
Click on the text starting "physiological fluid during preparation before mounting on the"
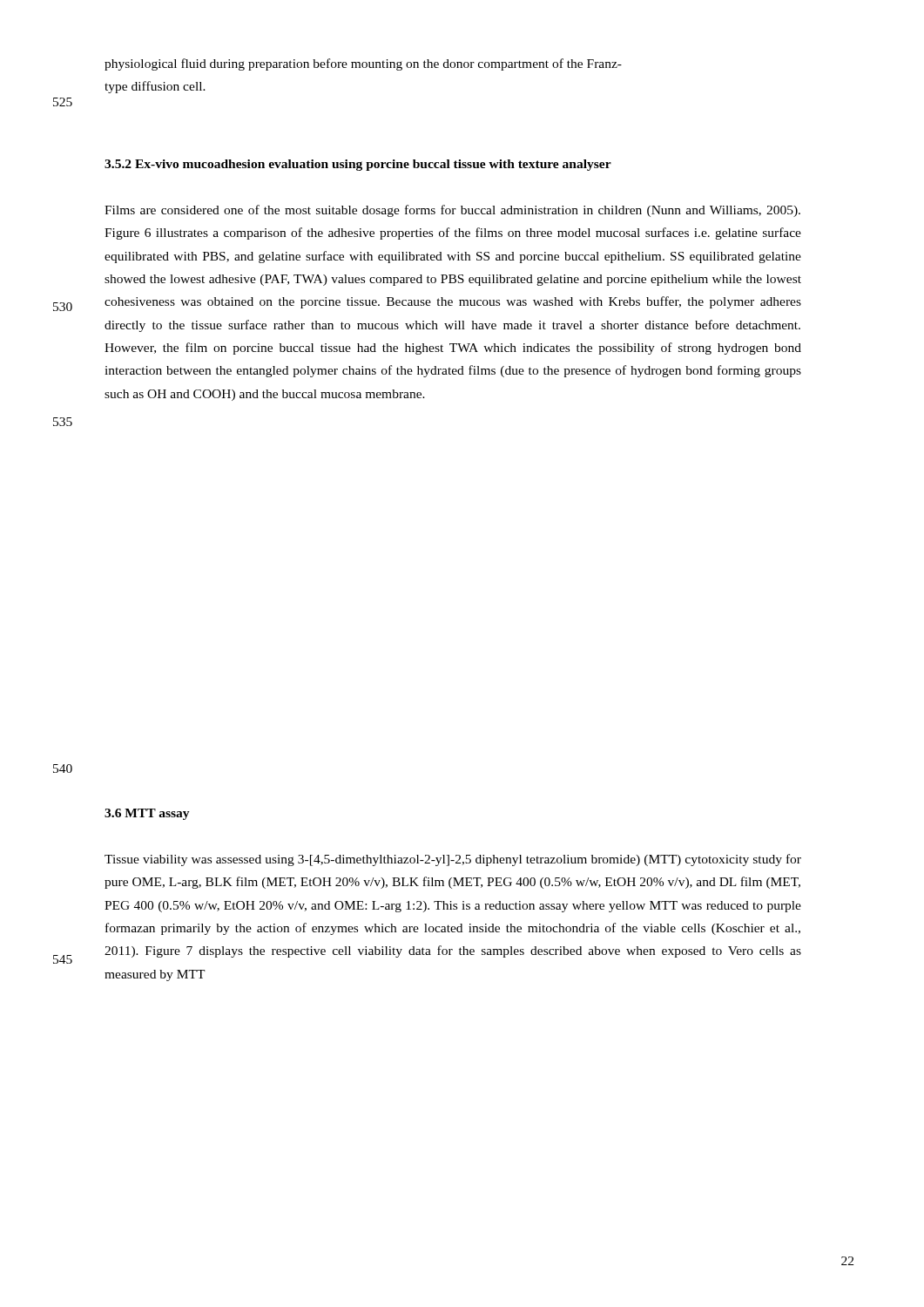point(363,75)
